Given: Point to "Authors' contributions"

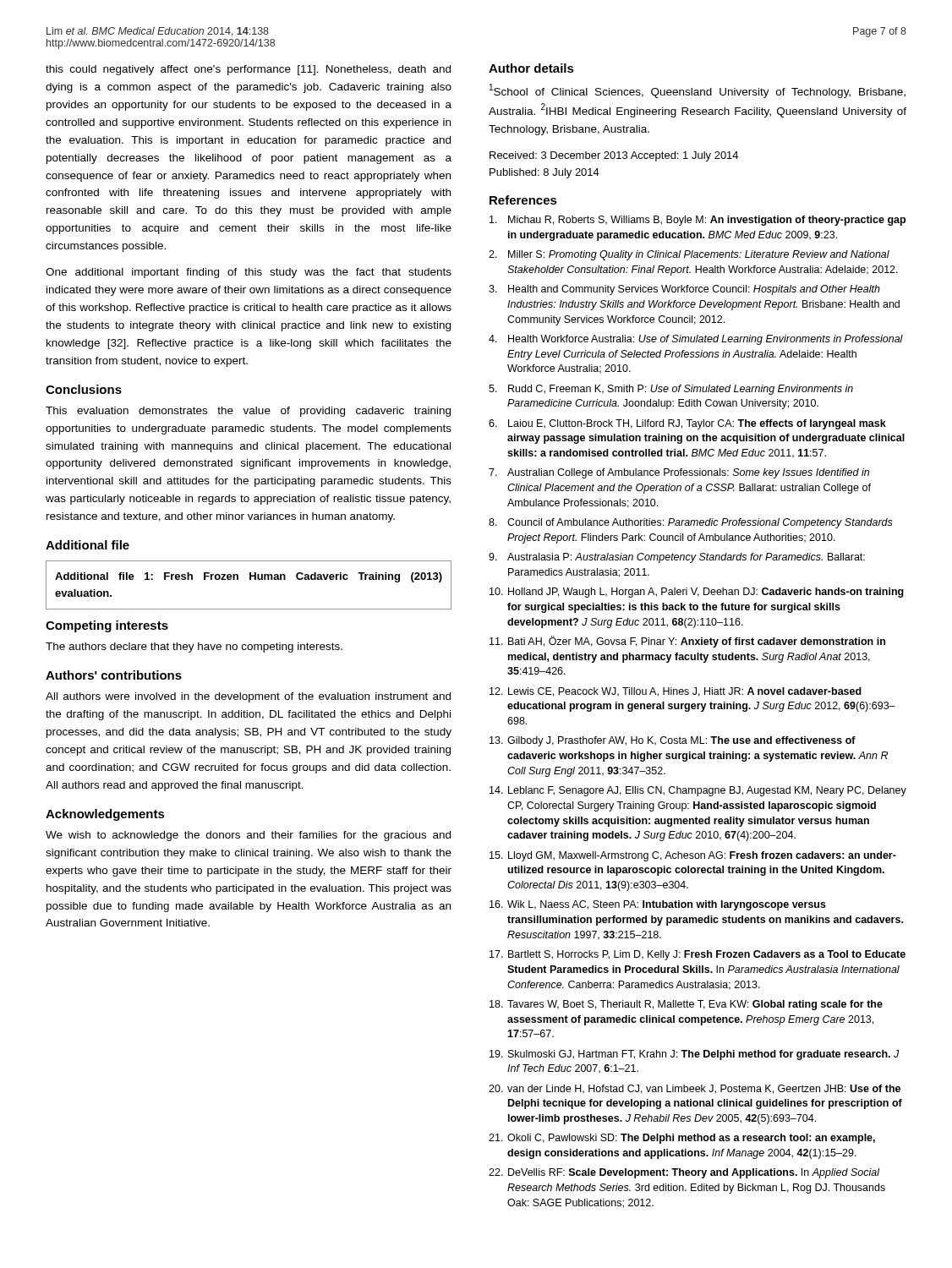Looking at the screenshot, I should coord(114,675).
